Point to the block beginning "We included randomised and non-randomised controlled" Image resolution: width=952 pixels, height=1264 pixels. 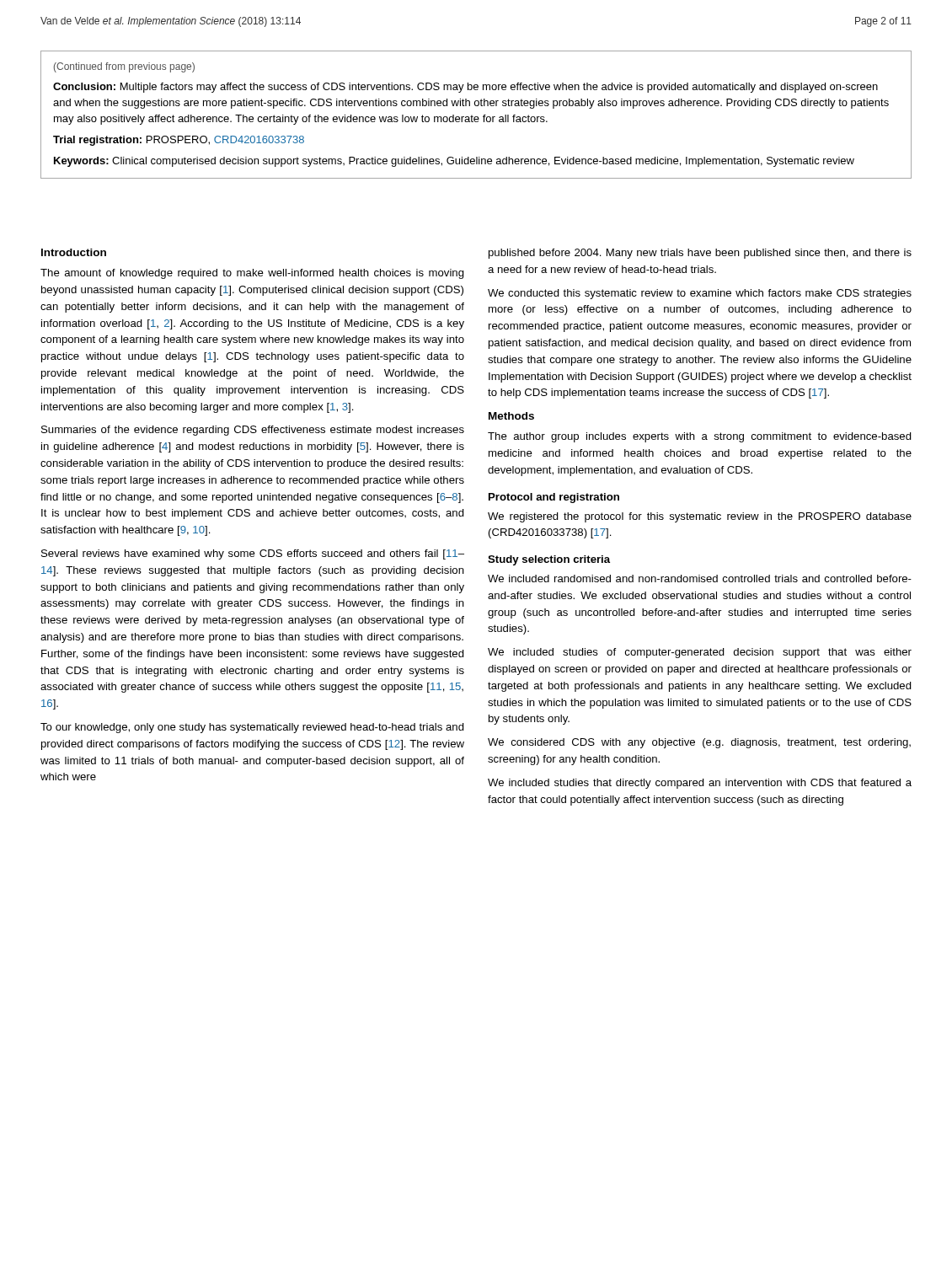700,604
